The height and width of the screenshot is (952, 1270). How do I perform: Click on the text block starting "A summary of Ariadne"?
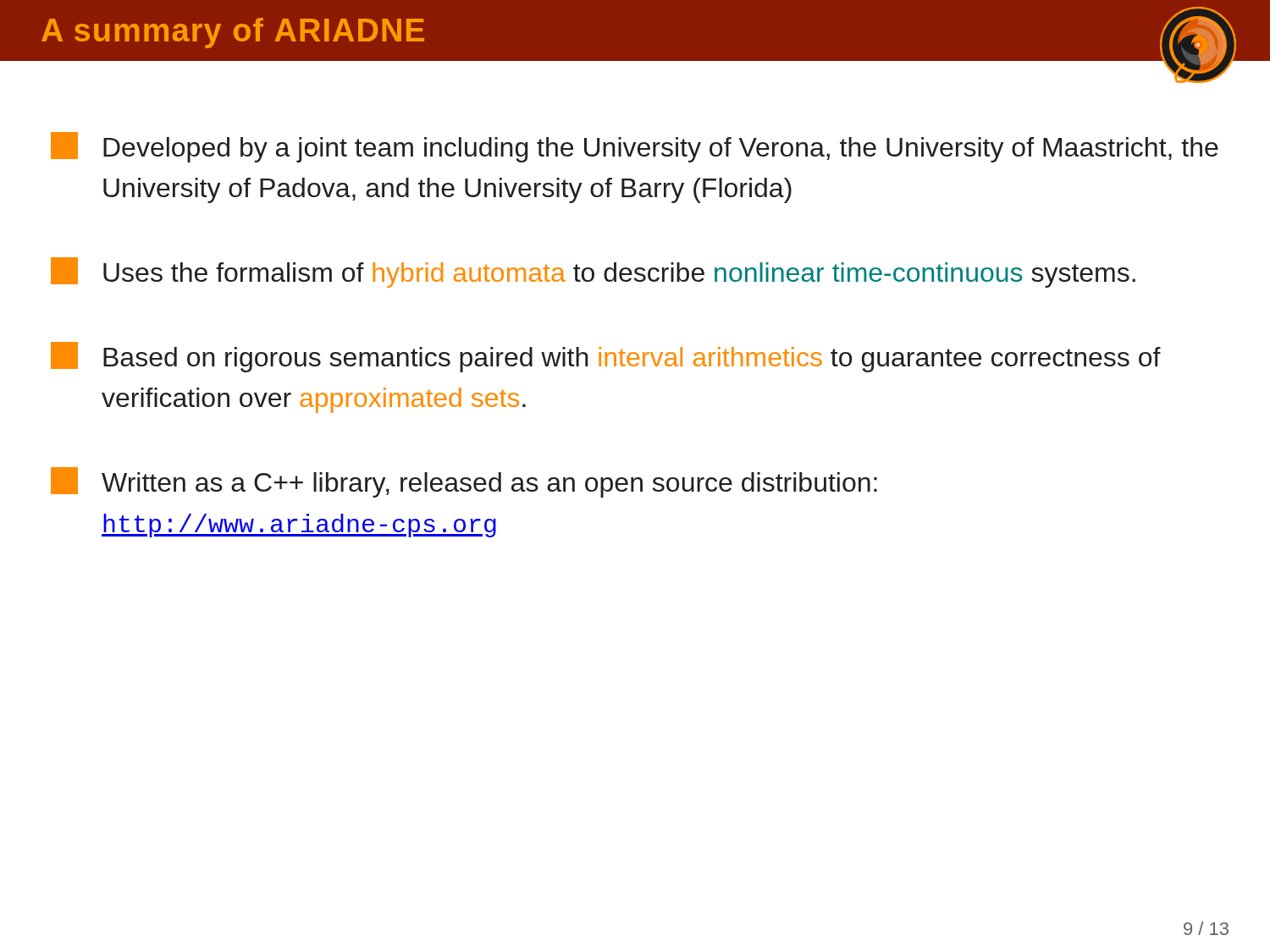click(234, 30)
